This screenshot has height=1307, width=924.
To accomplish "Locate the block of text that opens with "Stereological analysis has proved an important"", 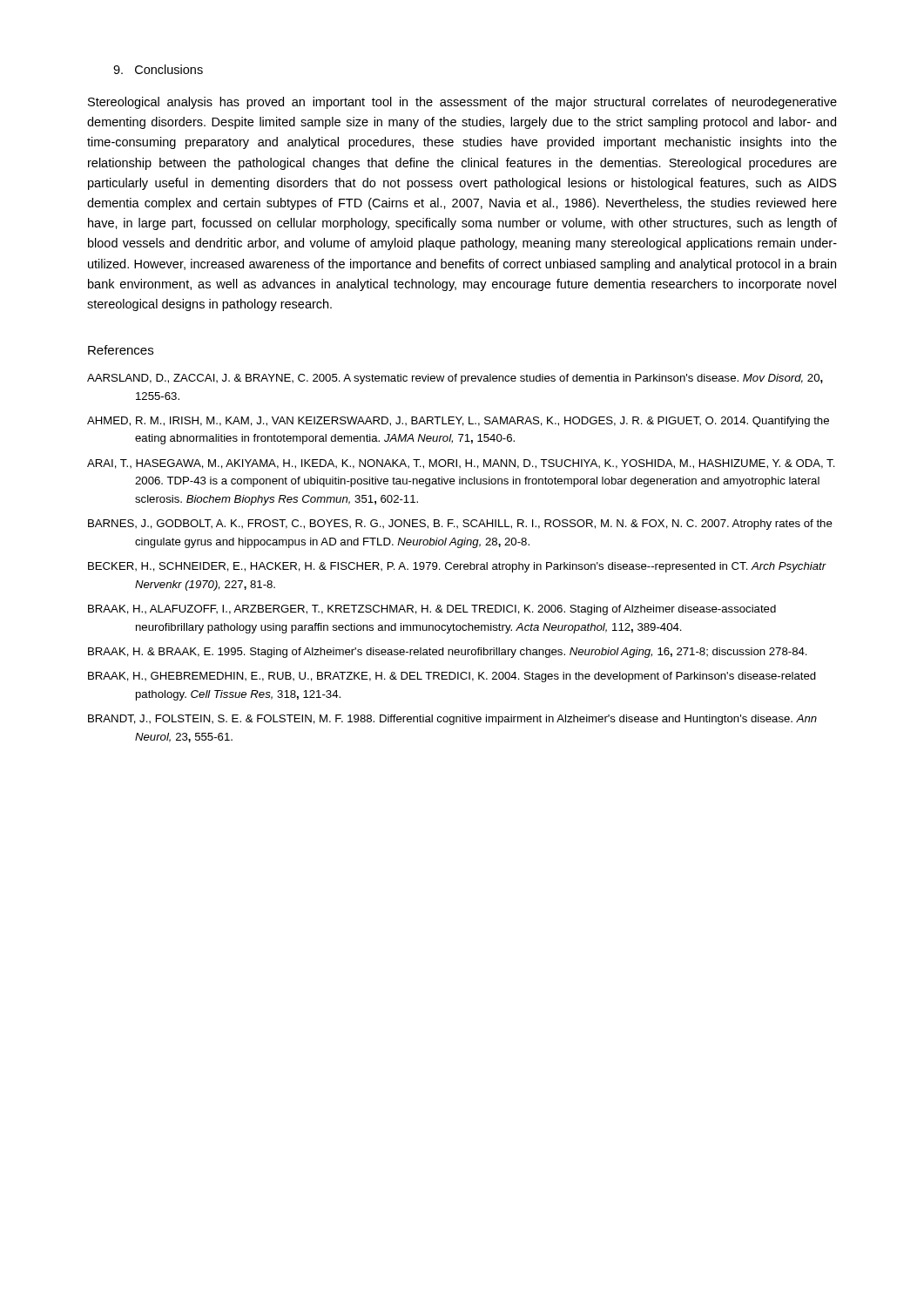I will coord(462,203).
